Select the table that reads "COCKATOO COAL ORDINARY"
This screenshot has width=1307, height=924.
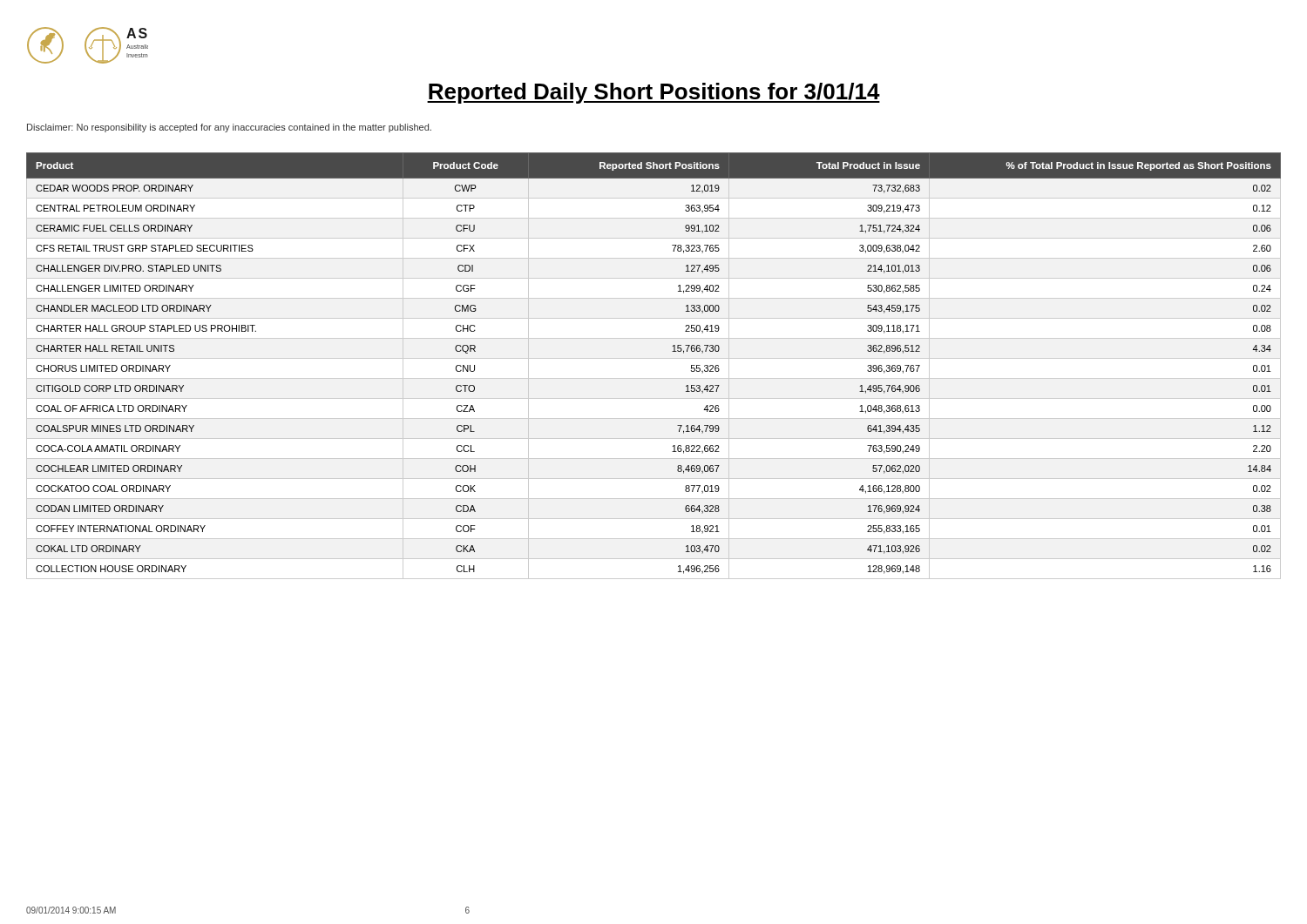(x=654, y=521)
